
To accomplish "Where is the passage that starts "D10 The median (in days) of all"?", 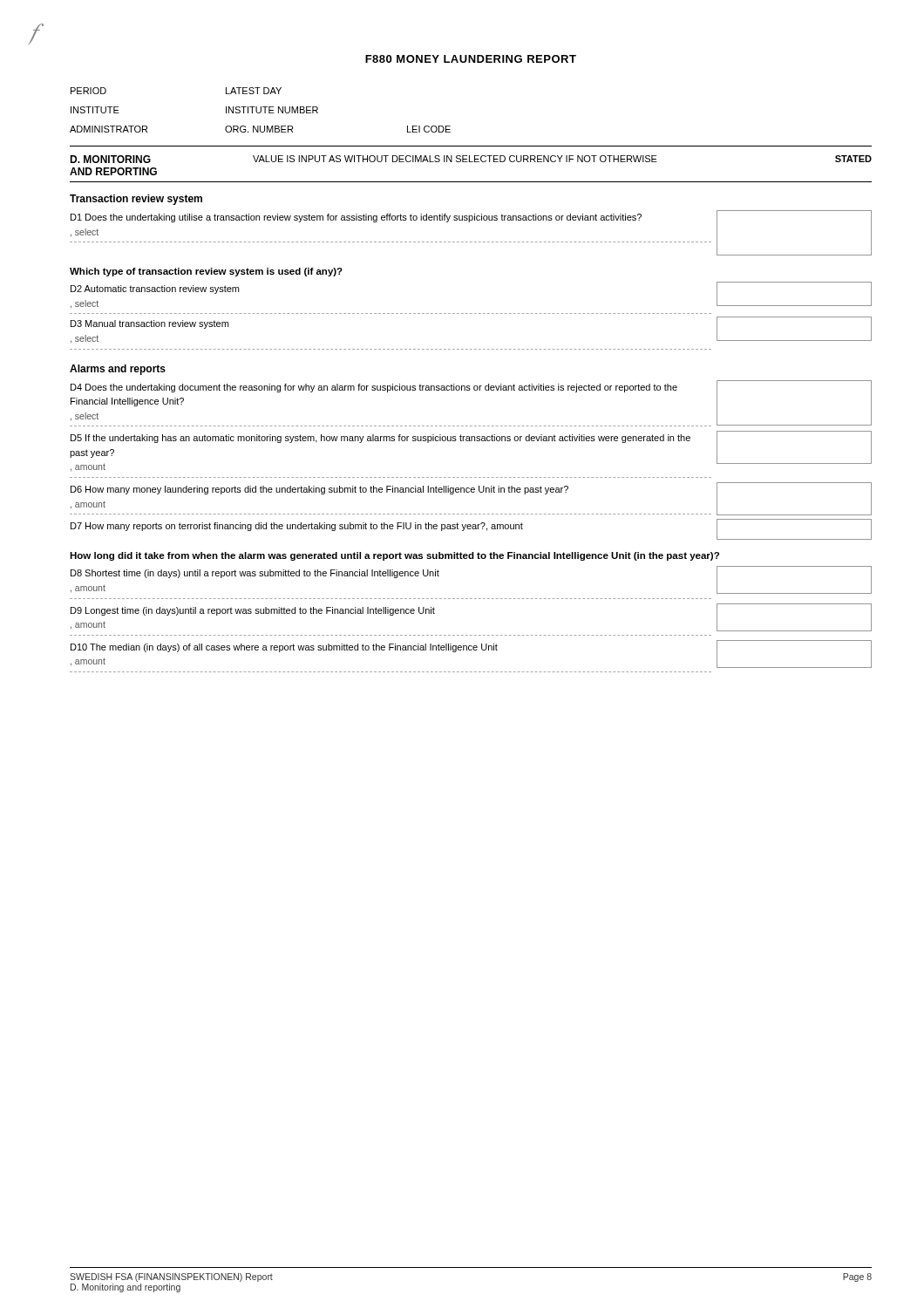I will pos(284,654).
